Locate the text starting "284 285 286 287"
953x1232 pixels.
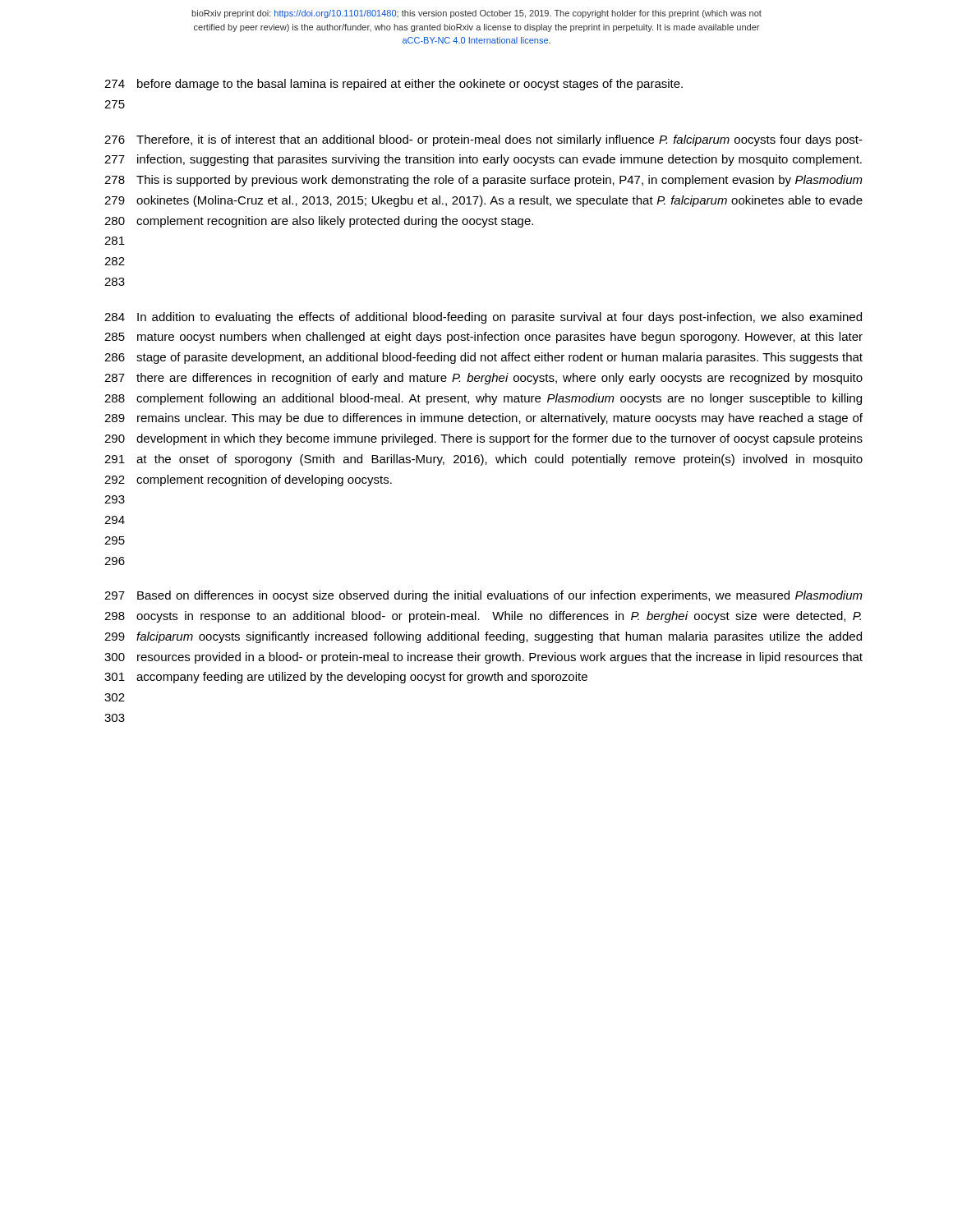coord(476,439)
